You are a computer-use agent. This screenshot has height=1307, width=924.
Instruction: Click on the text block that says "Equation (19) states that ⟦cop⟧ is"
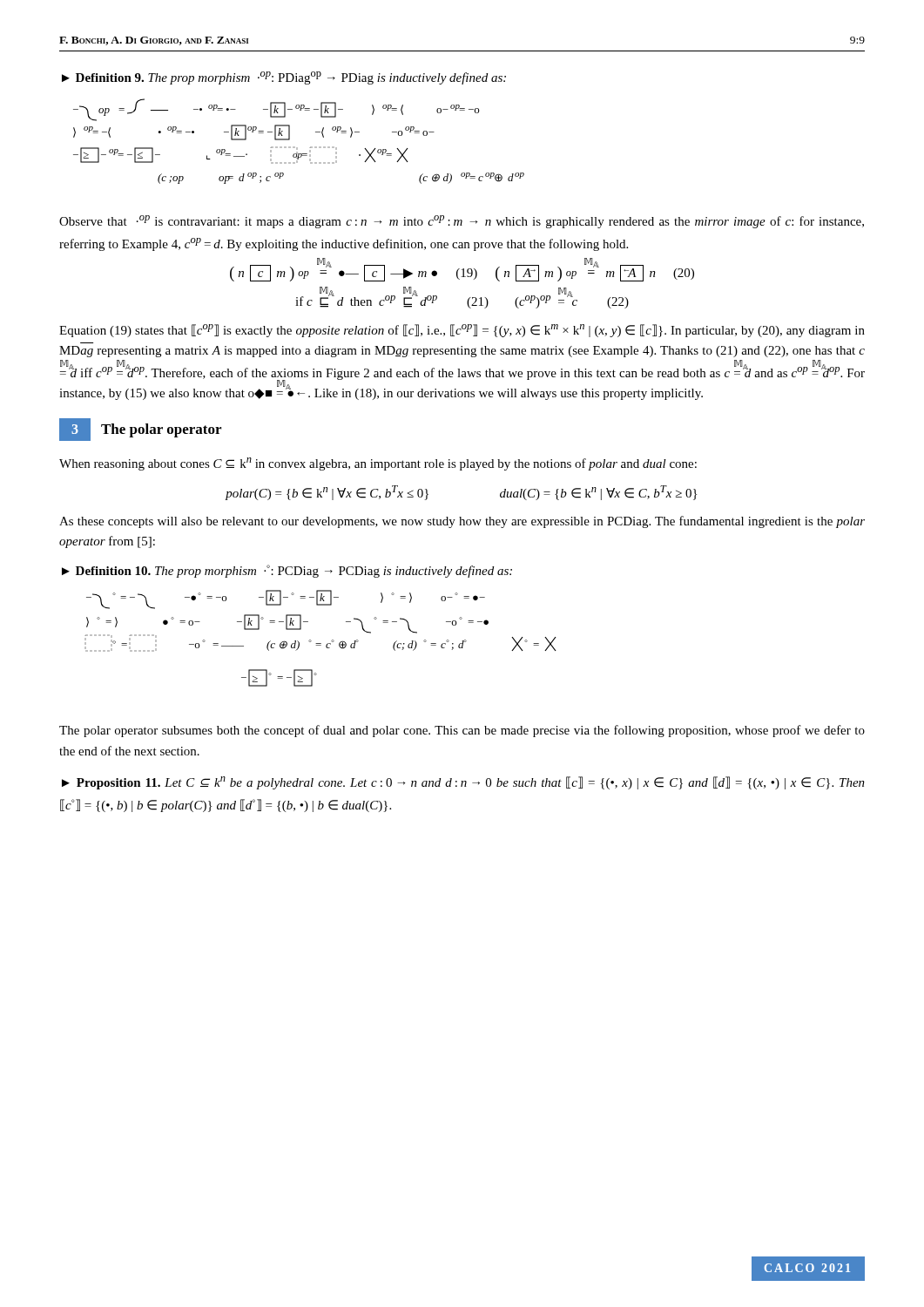coord(462,362)
